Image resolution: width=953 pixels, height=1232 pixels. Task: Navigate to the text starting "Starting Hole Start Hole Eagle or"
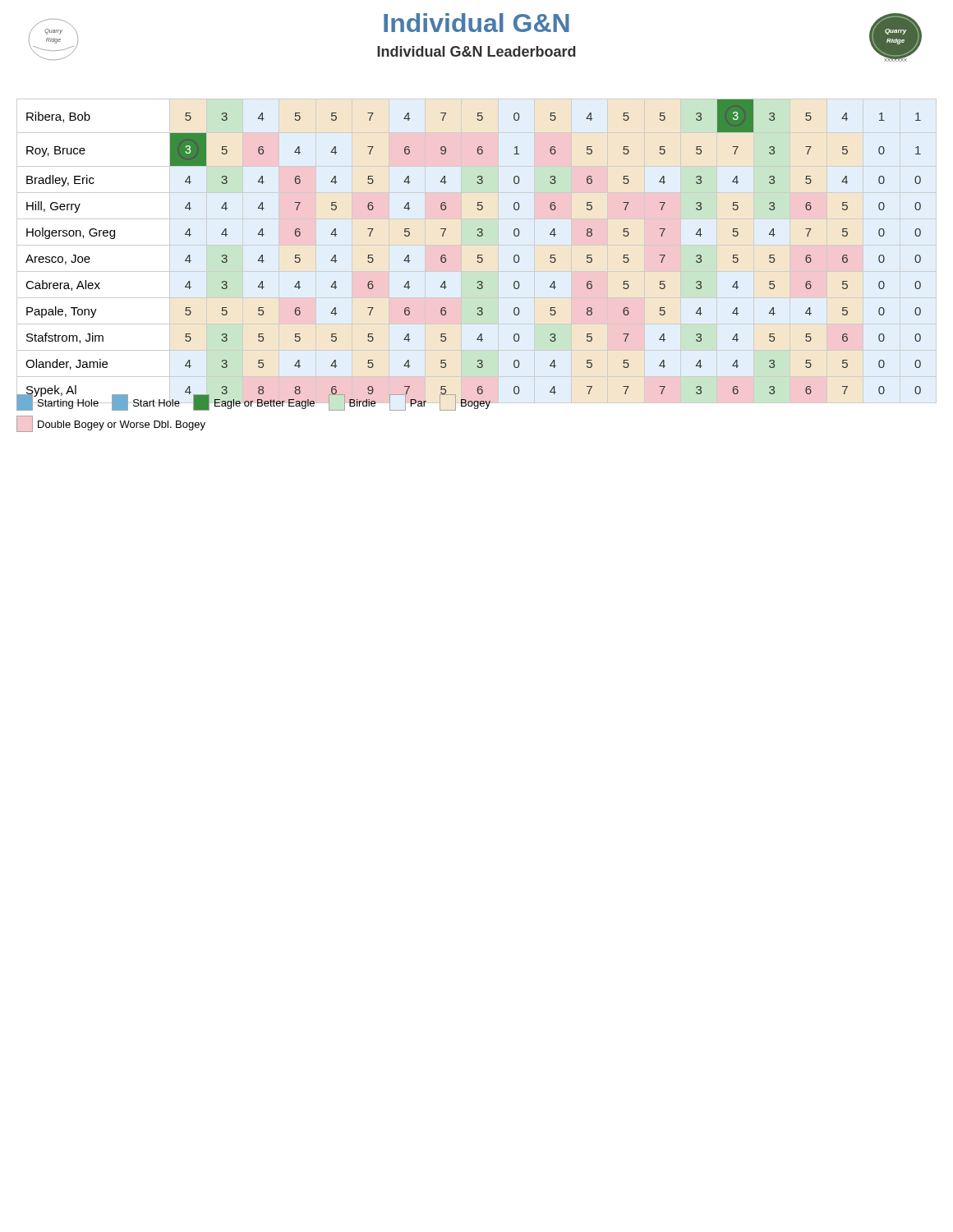tap(253, 413)
